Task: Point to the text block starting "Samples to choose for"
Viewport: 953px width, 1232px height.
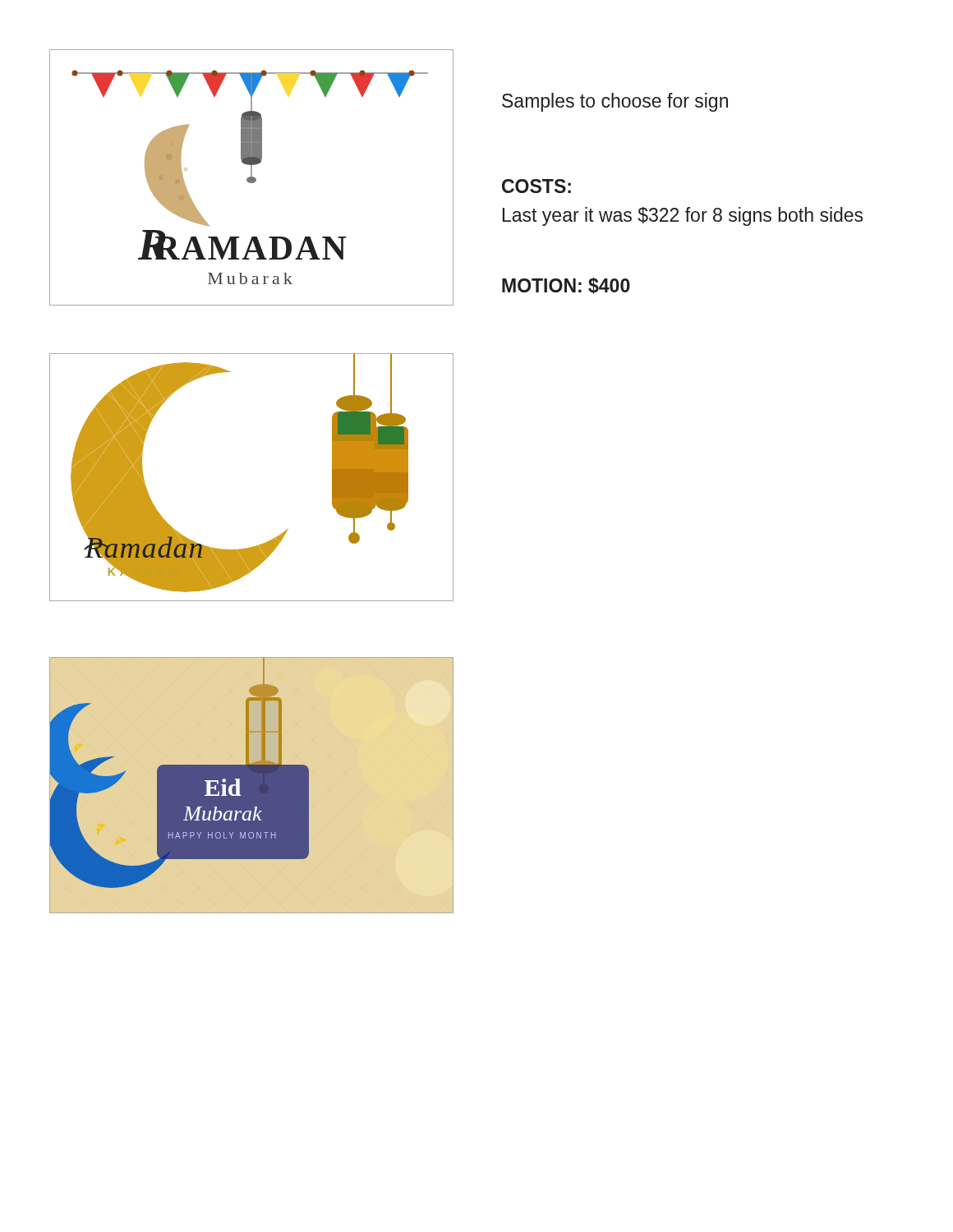Action: (615, 101)
